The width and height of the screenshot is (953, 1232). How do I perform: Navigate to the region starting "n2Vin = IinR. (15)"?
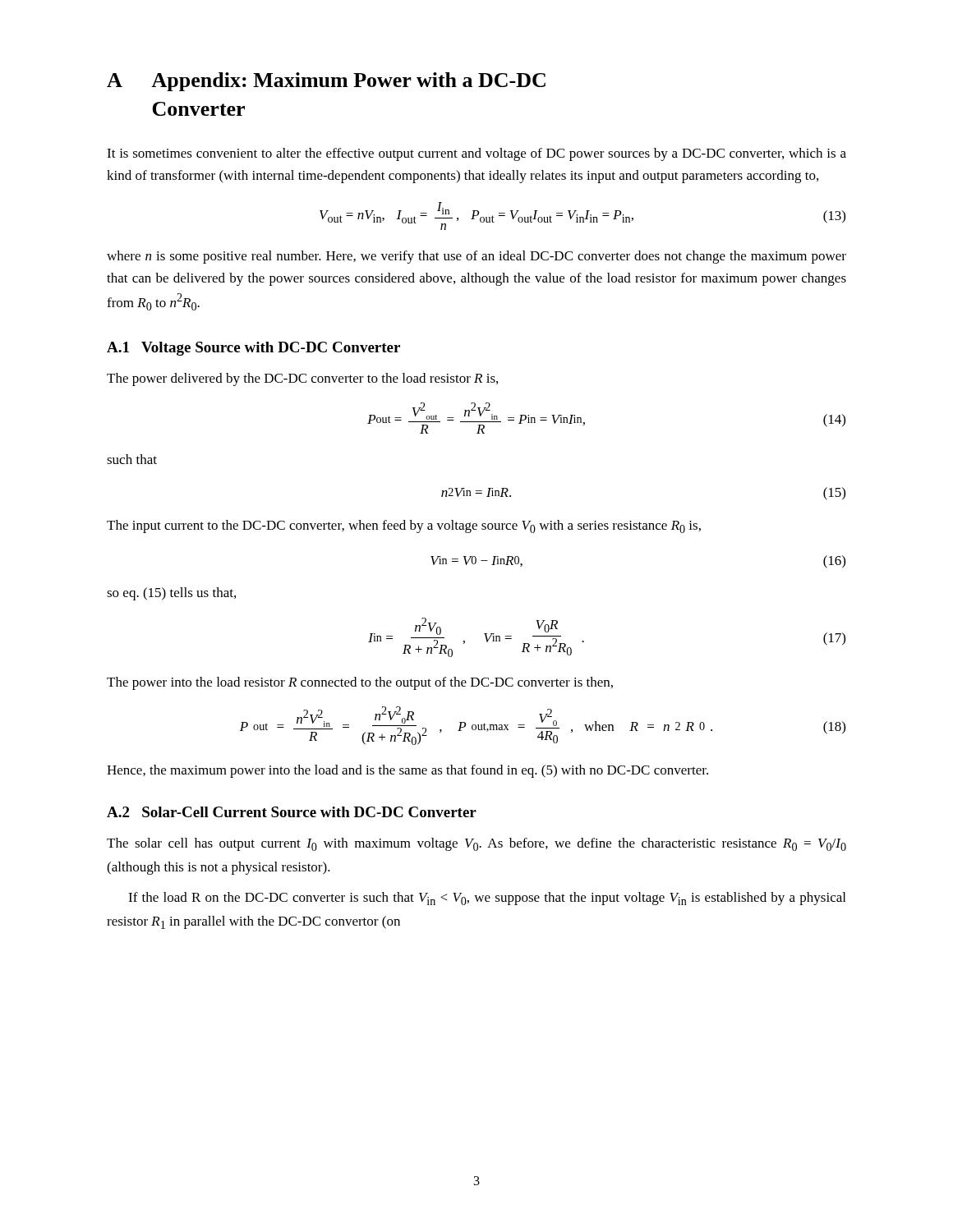476,493
